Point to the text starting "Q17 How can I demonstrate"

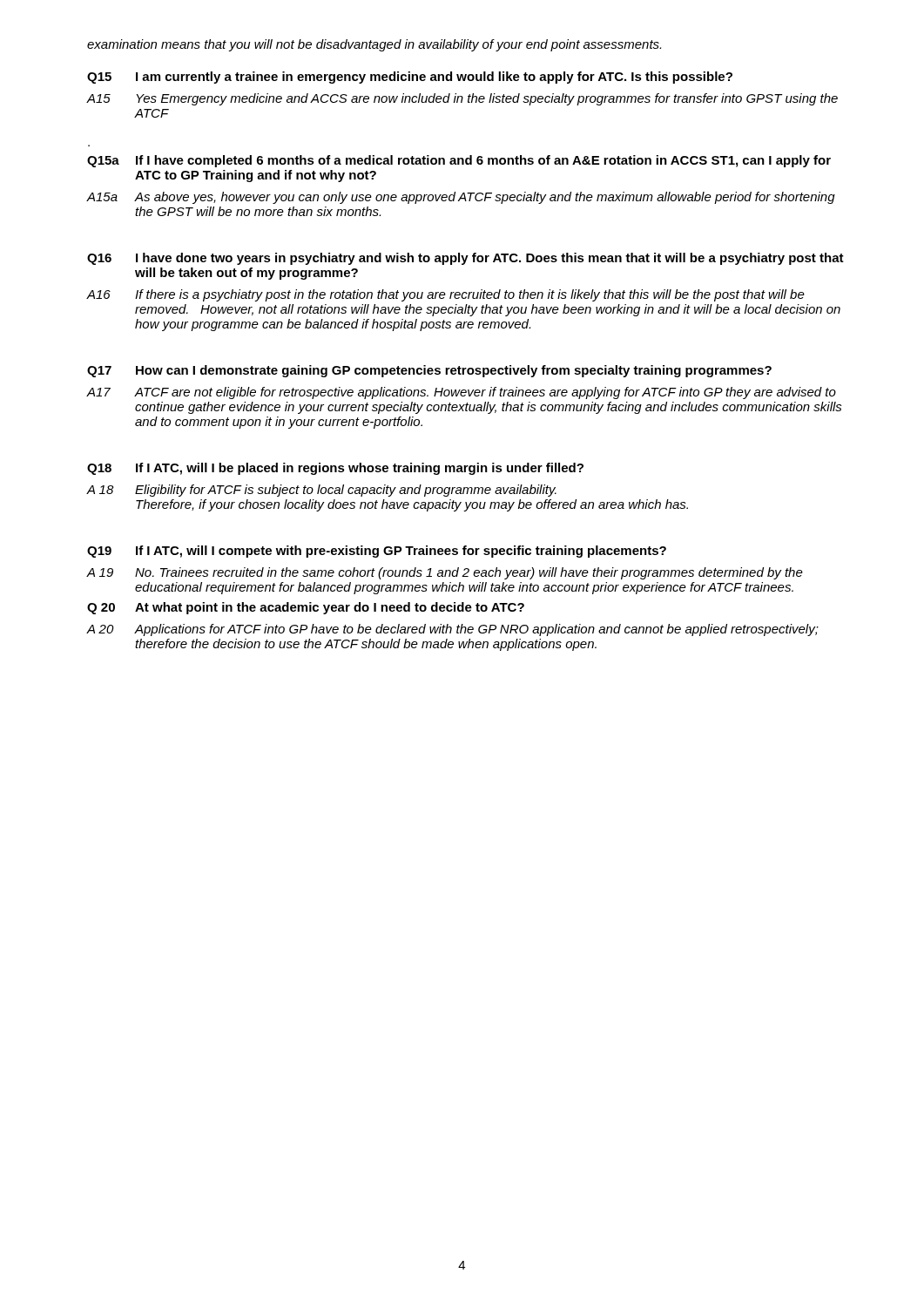[466, 369]
